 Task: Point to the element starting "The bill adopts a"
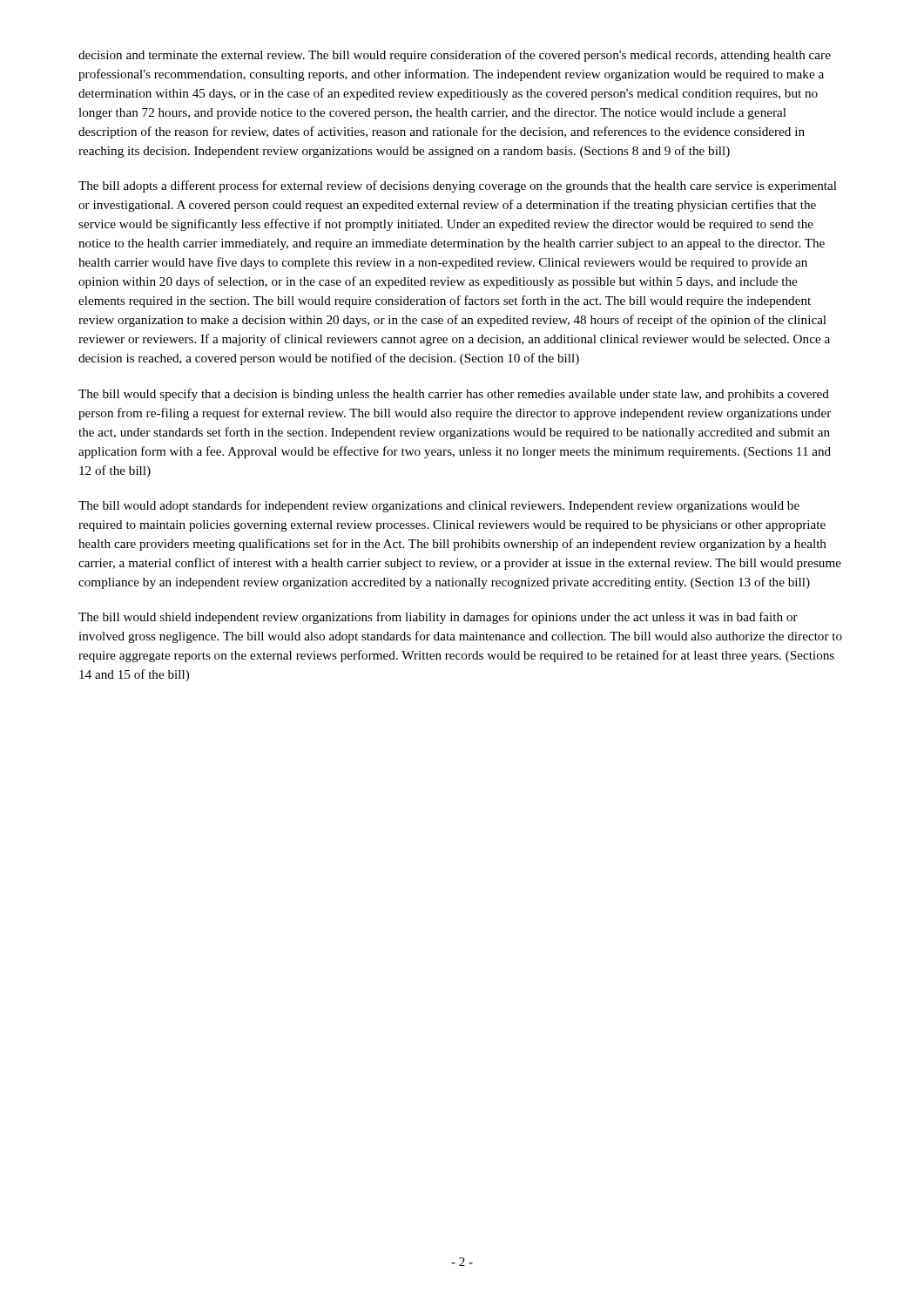click(458, 272)
